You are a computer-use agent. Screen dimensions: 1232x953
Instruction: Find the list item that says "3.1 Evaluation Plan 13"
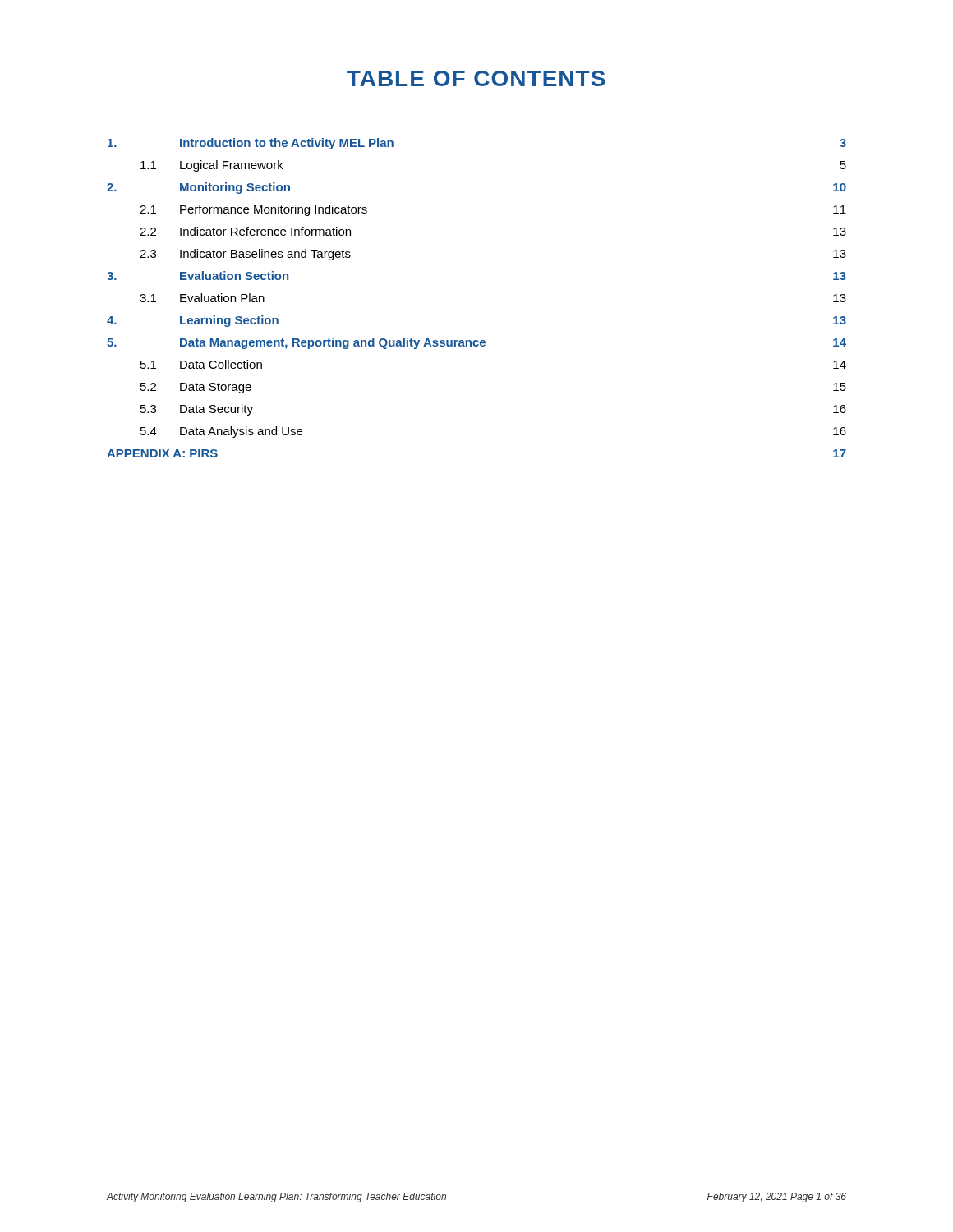pos(221,298)
